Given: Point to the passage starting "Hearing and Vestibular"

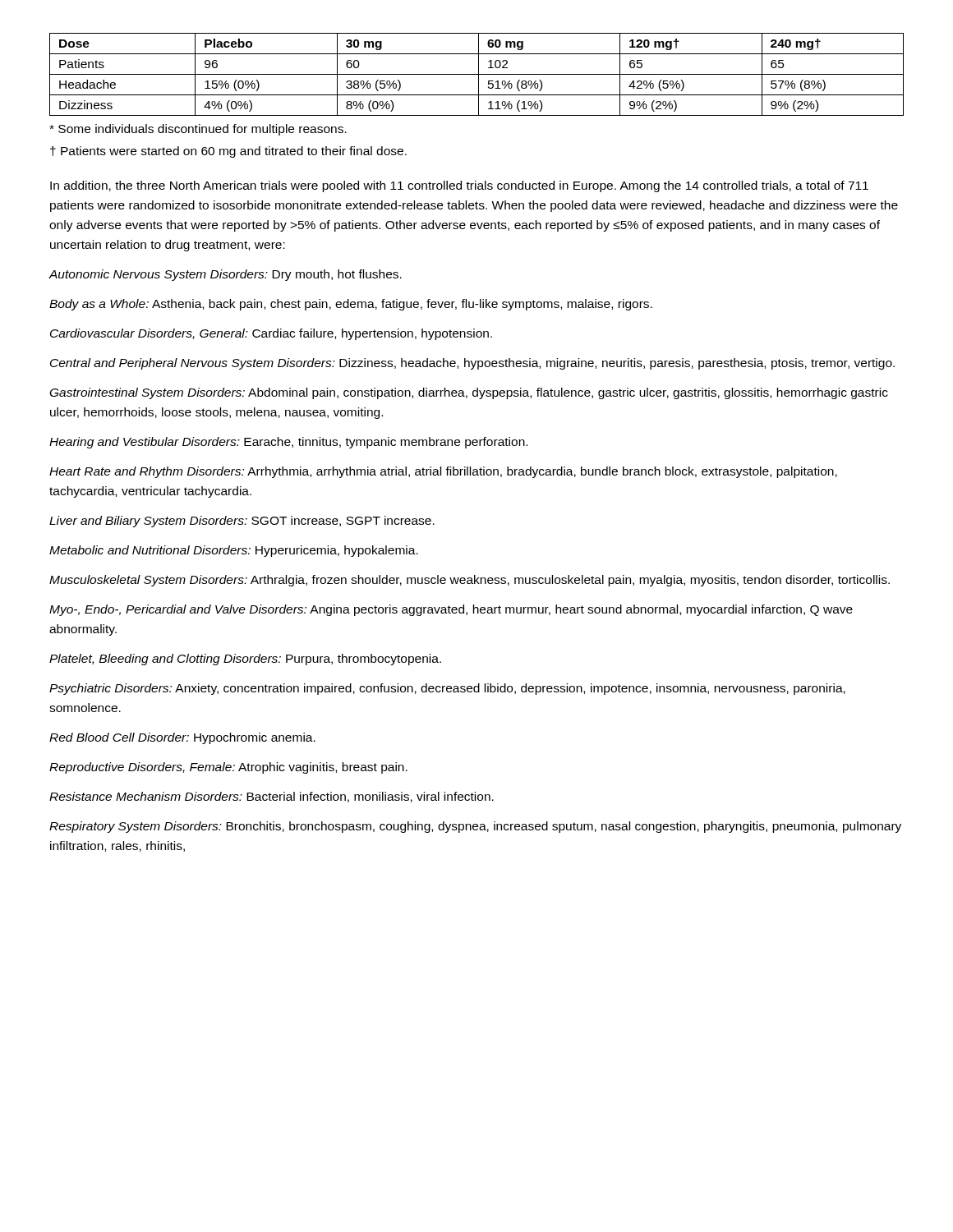Looking at the screenshot, I should click(x=289, y=441).
